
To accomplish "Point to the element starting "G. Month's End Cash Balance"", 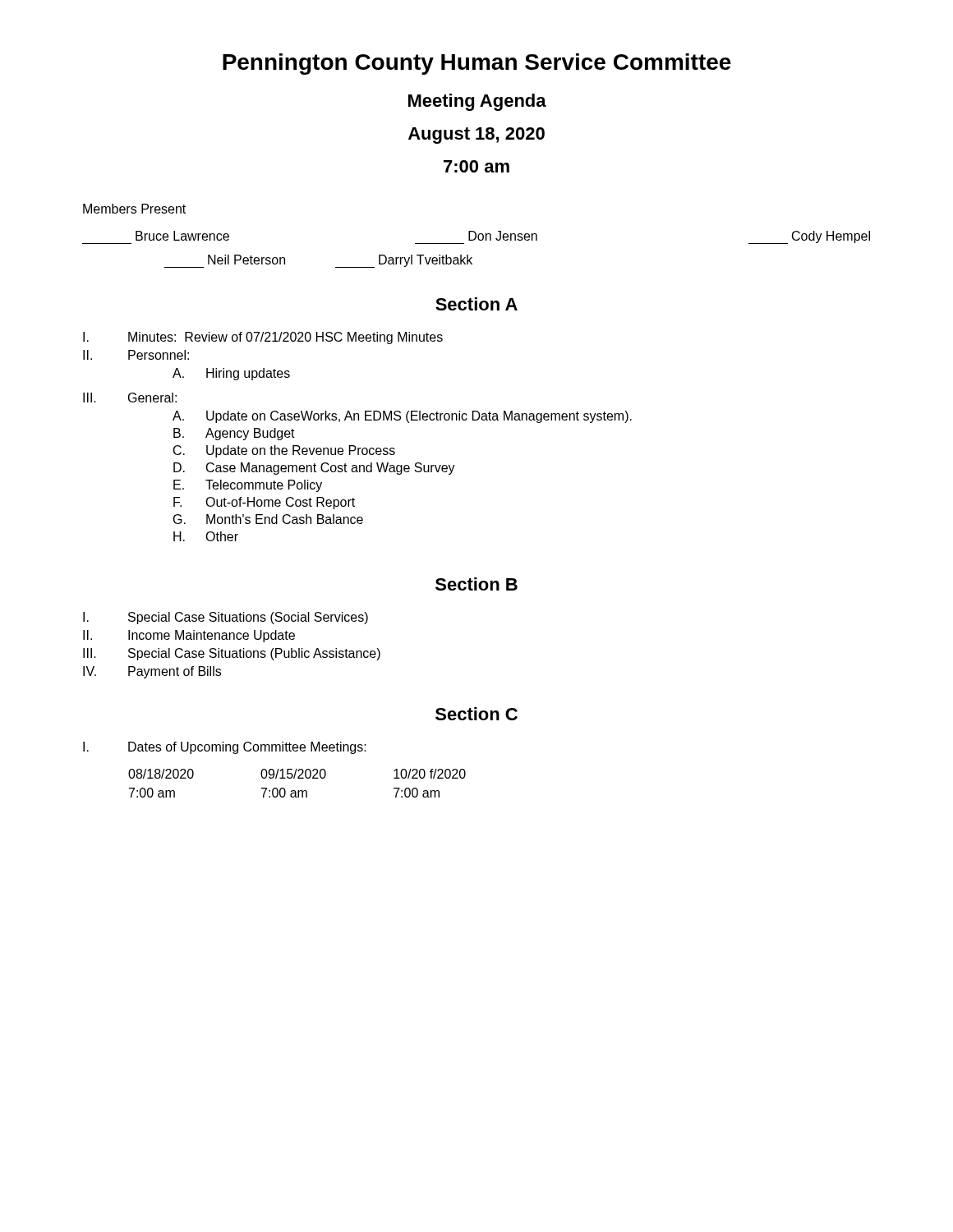I will 268,520.
